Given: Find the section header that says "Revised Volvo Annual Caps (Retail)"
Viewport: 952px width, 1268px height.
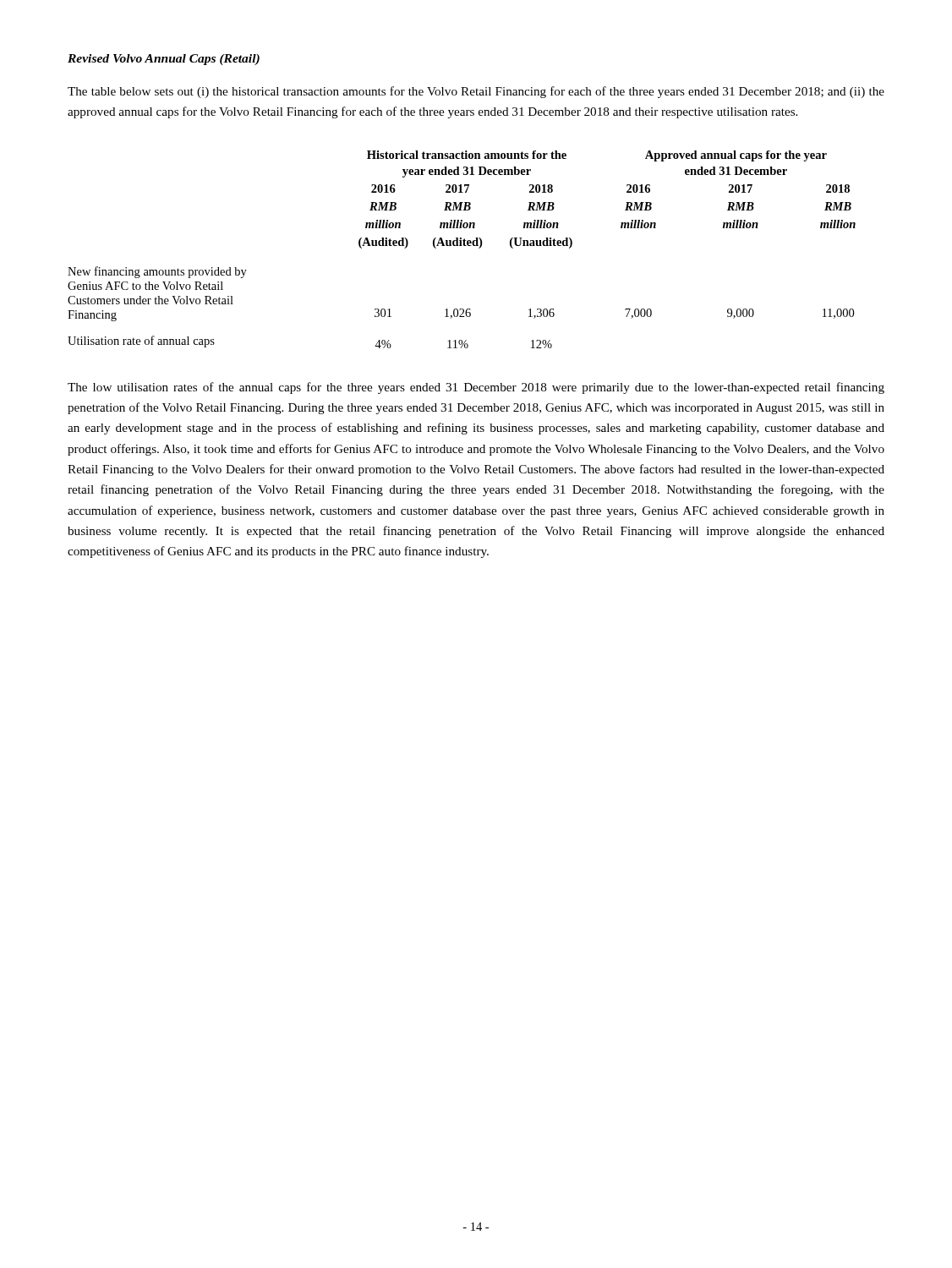Looking at the screenshot, I should (164, 58).
